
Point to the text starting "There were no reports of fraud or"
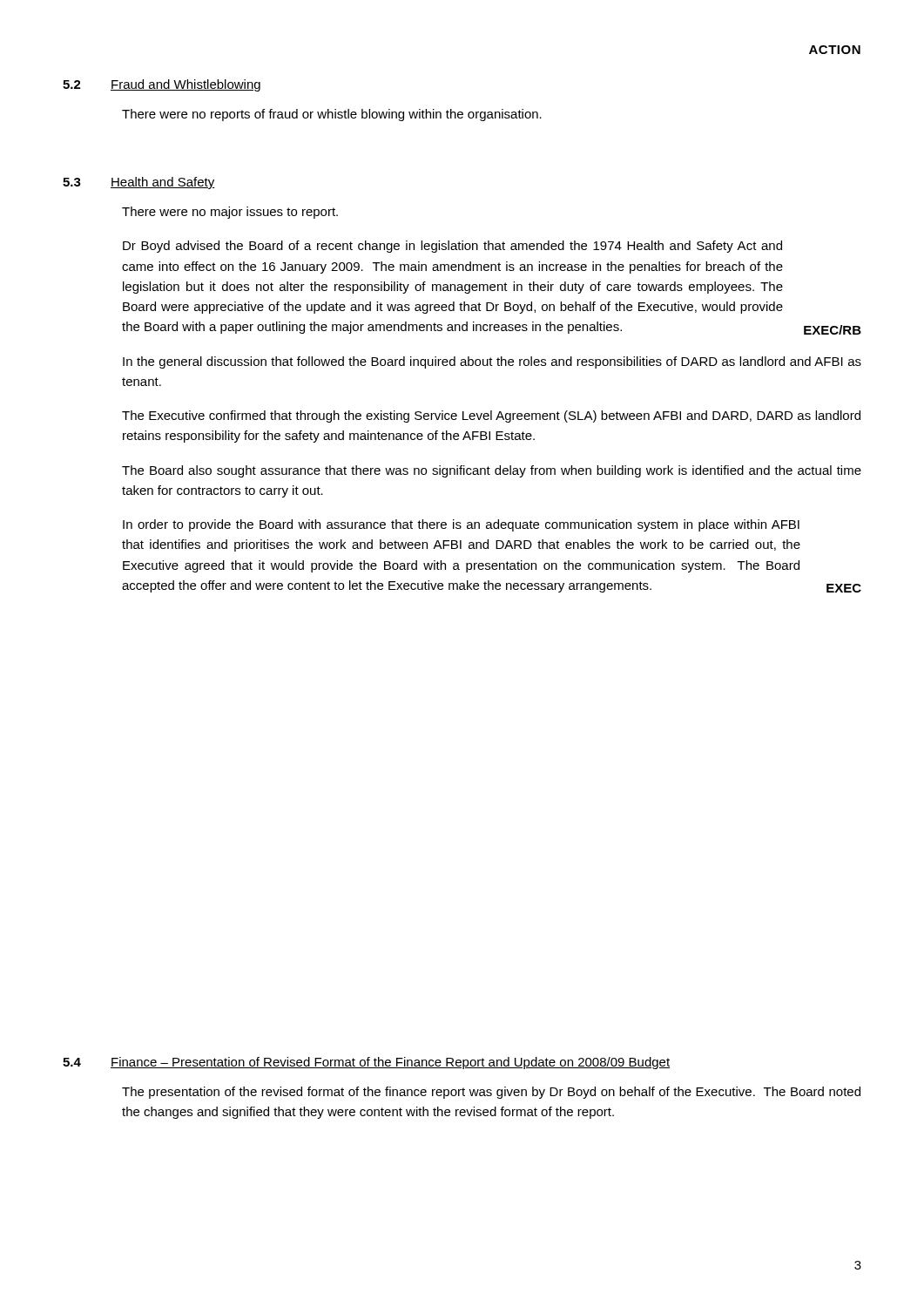[x=332, y=114]
